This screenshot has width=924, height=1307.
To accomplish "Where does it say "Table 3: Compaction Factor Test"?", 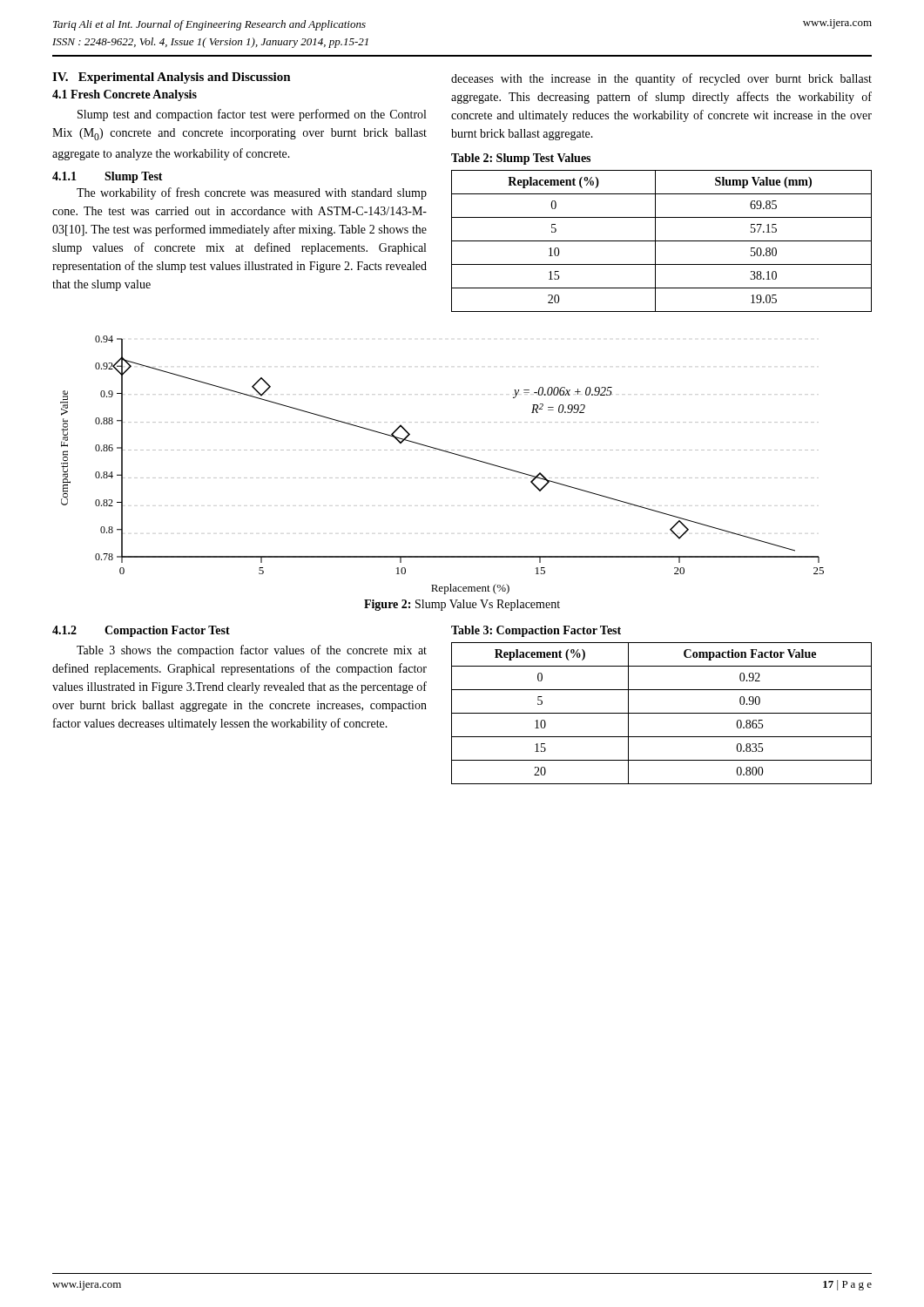I will click(x=536, y=630).
